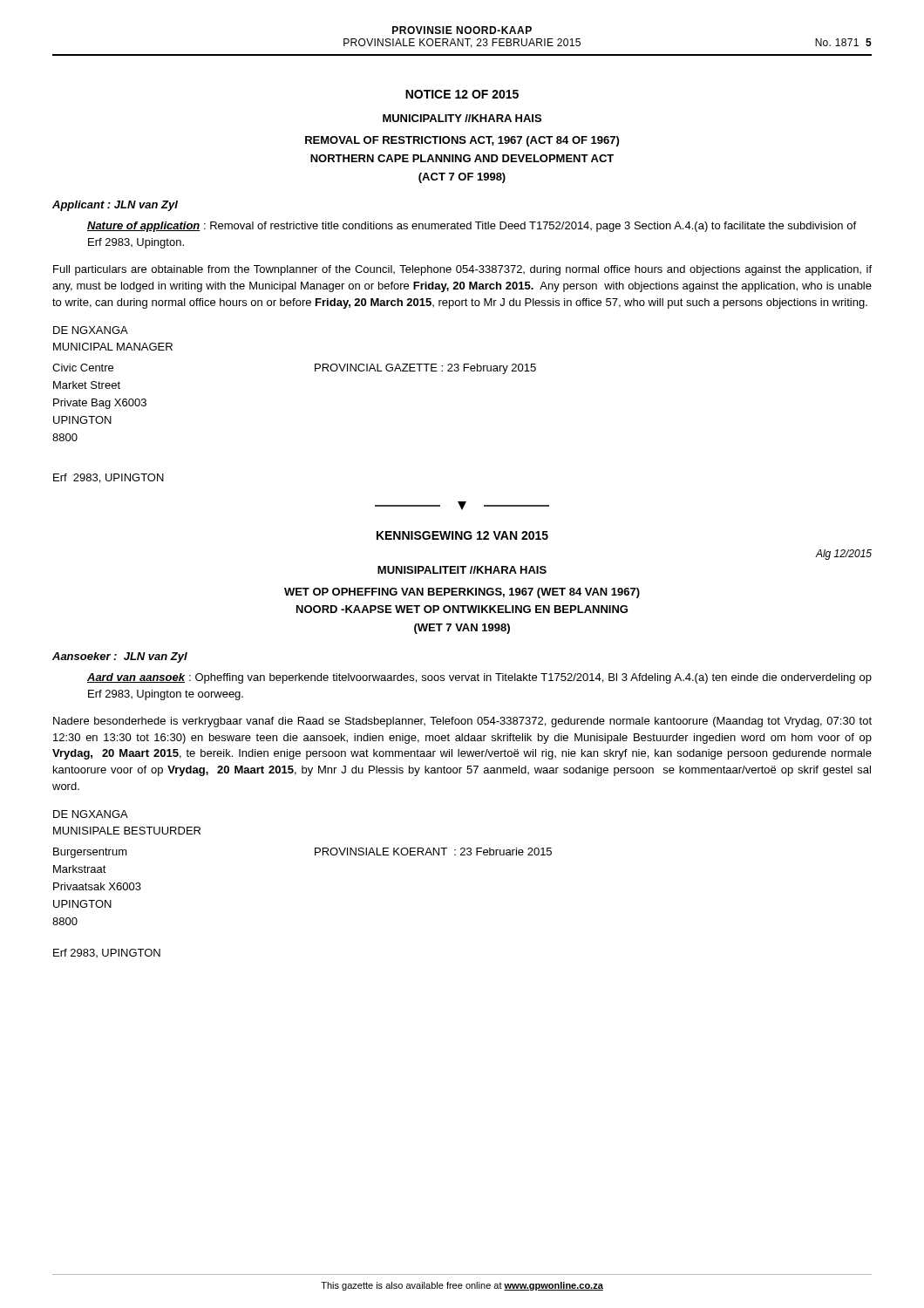This screenshot has height=1308, width=924.
Task: Click the passage that begins "Full particulars are obtainable from"
Action: (462, 285)
